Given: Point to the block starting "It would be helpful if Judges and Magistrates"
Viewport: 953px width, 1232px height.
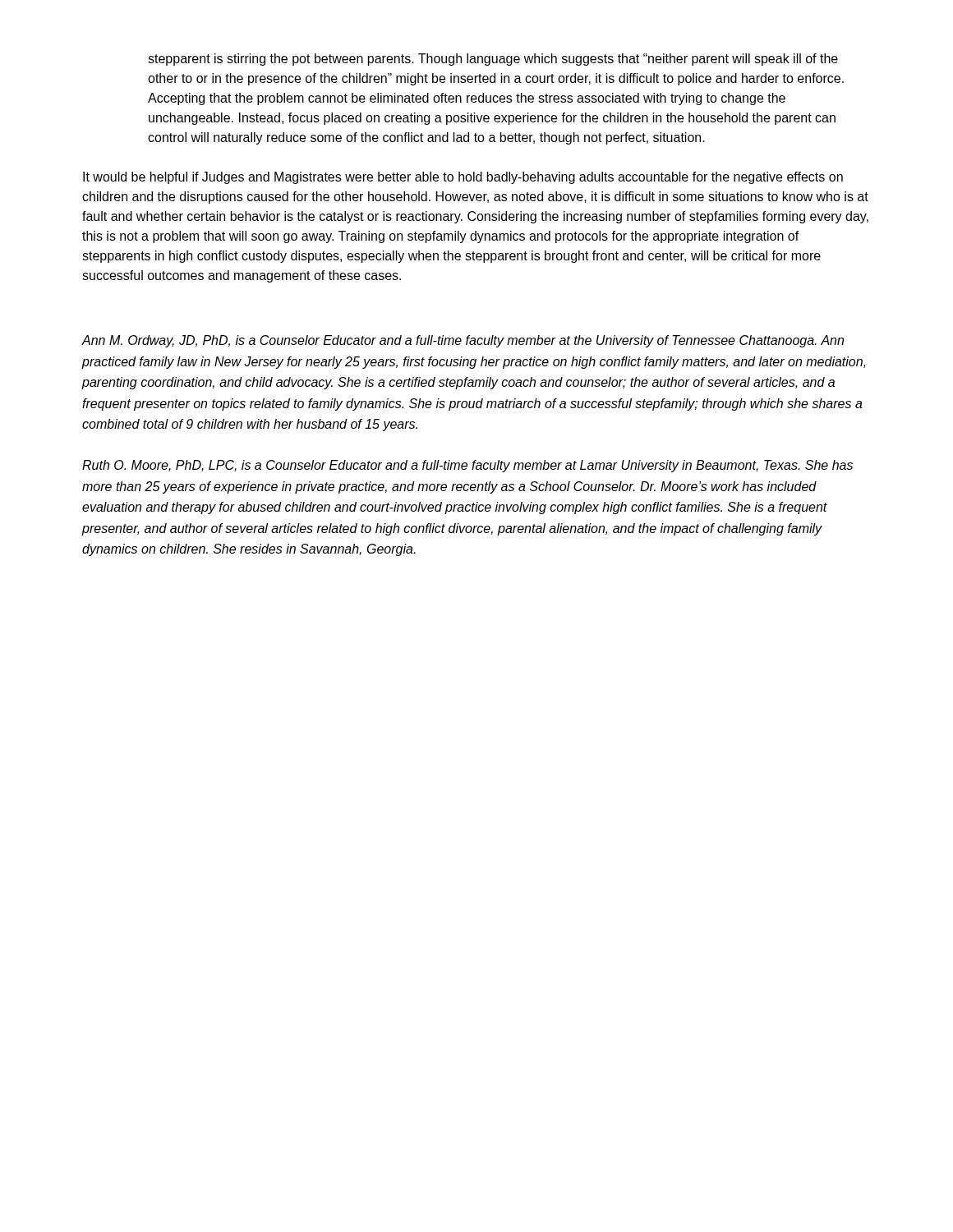Looking at the screenshot, I should tap(476, 226).
